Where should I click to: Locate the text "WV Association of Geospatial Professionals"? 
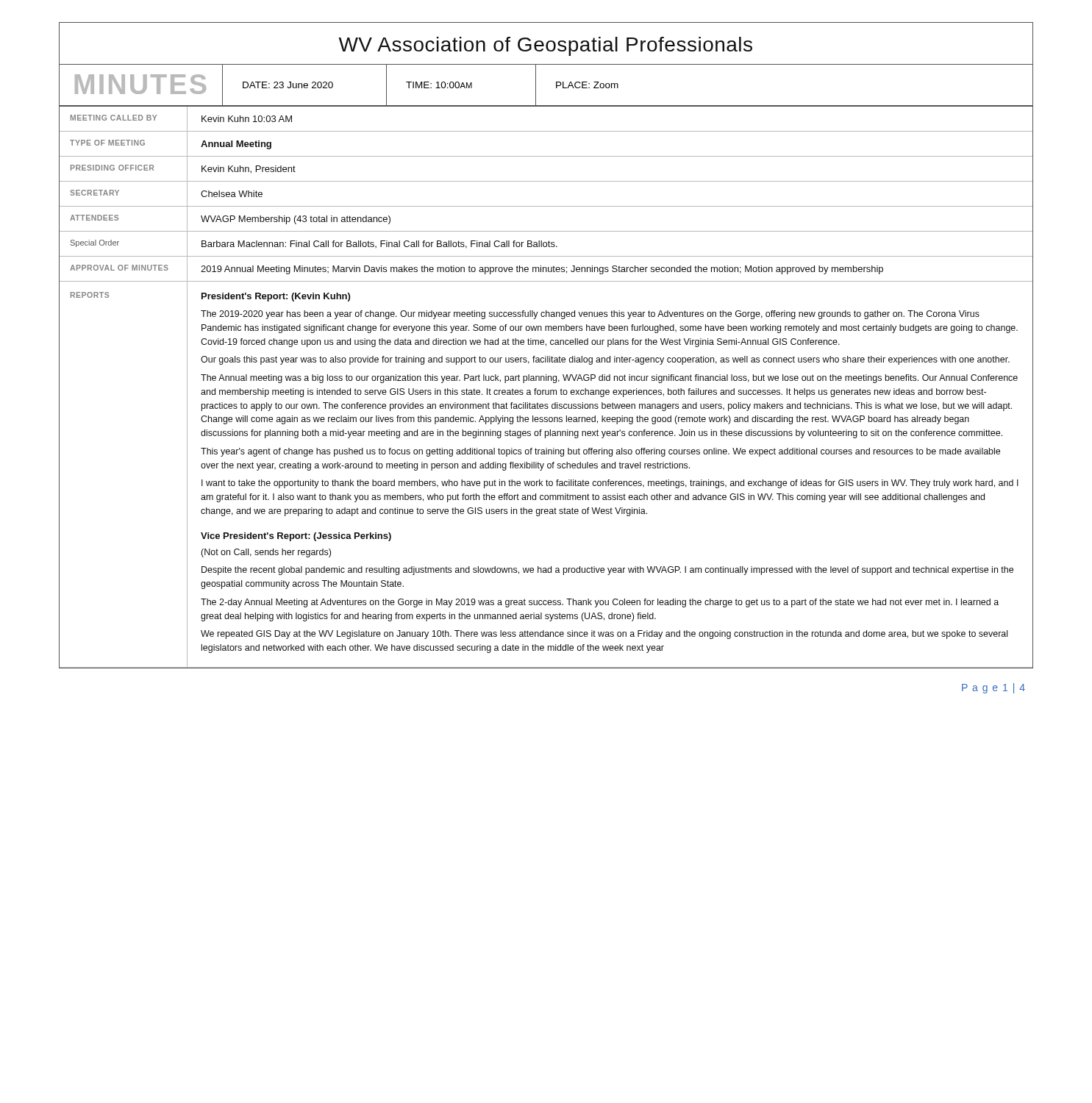click(x=546, y=45)
